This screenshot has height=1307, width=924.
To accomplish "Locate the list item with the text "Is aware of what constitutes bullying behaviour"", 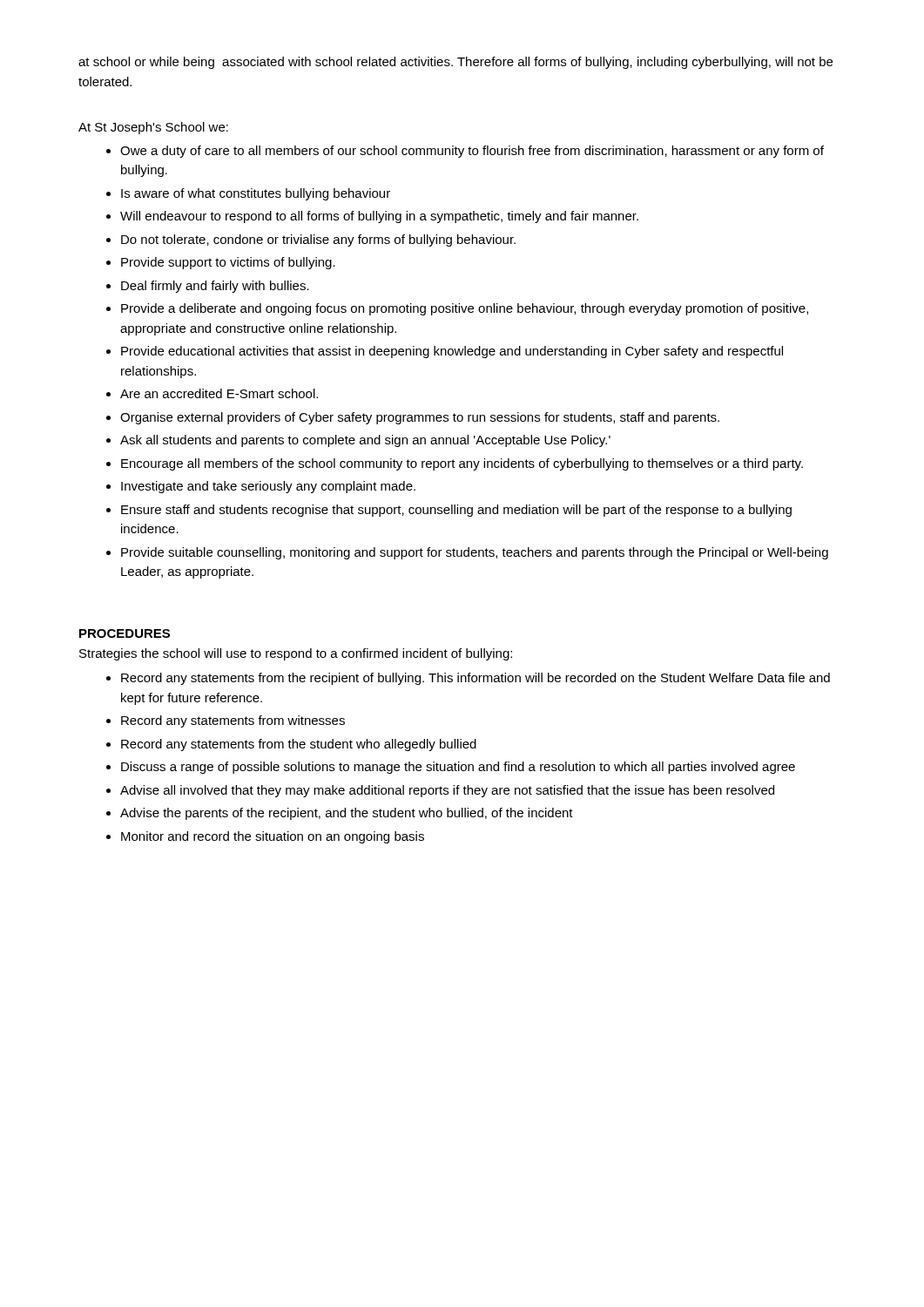I will coord(255,193).
